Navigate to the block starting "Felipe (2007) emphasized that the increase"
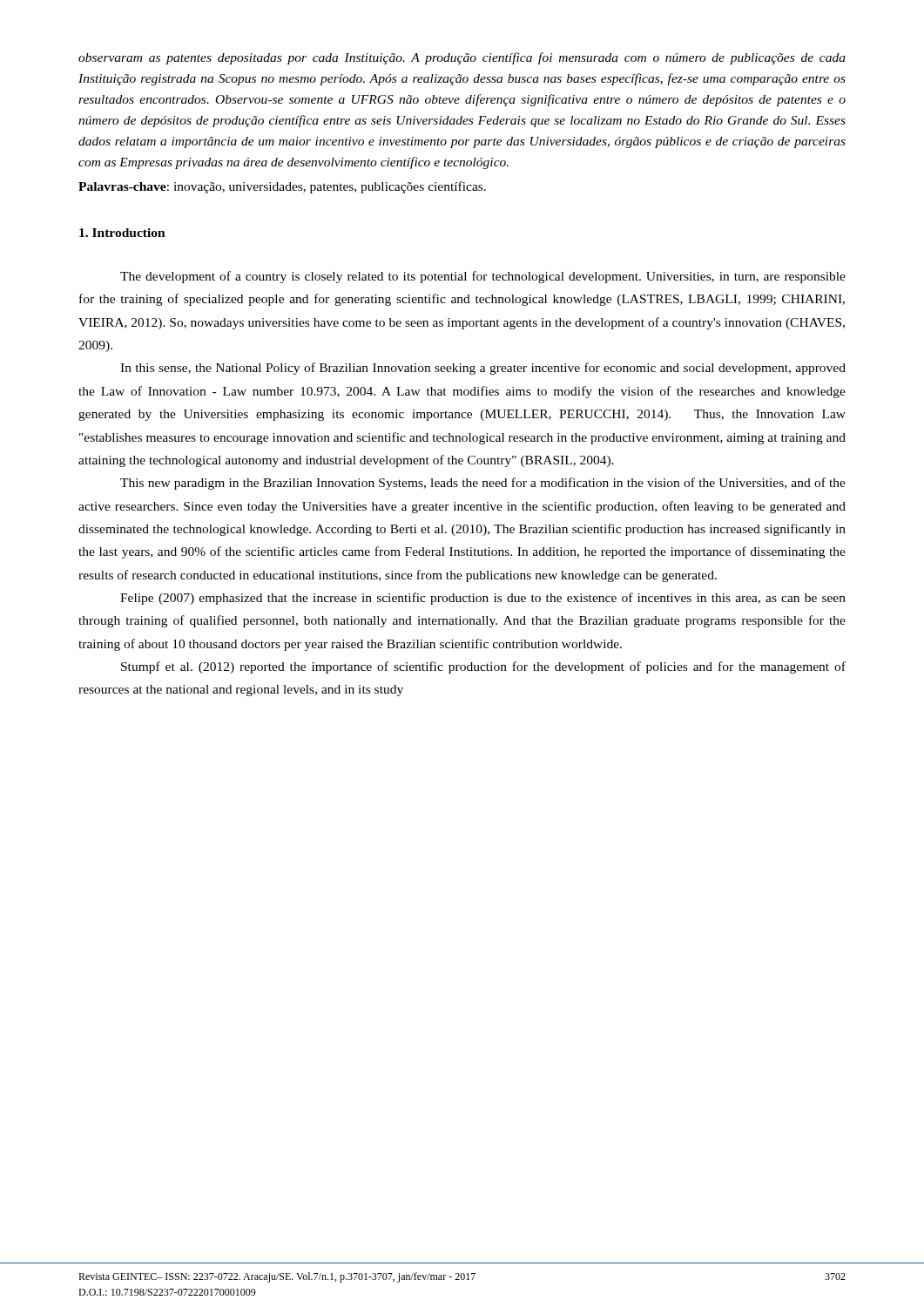This screenshot has height=1307, width=924. pos(462,620)
